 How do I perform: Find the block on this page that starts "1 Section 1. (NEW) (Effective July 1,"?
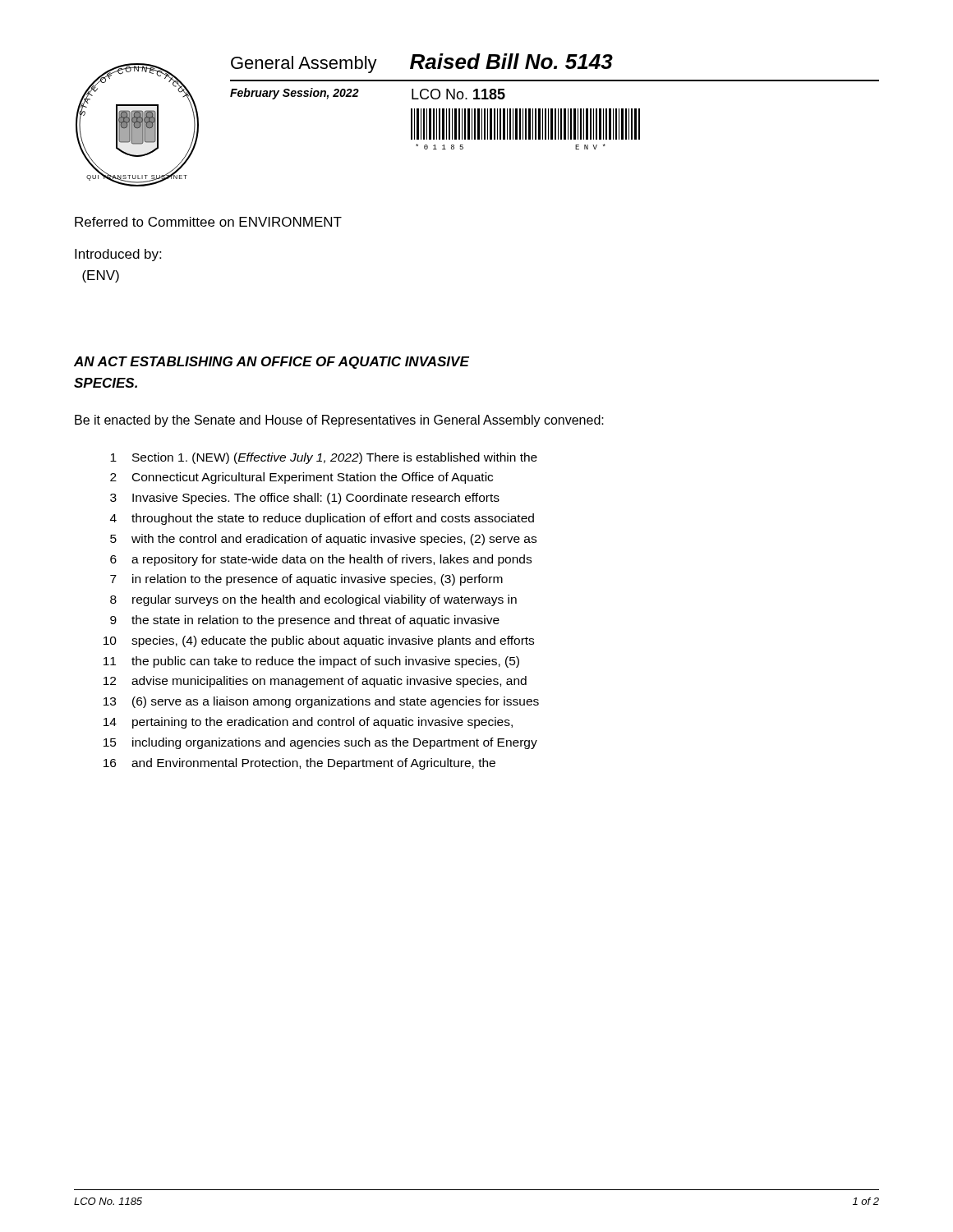coord(476,610)
